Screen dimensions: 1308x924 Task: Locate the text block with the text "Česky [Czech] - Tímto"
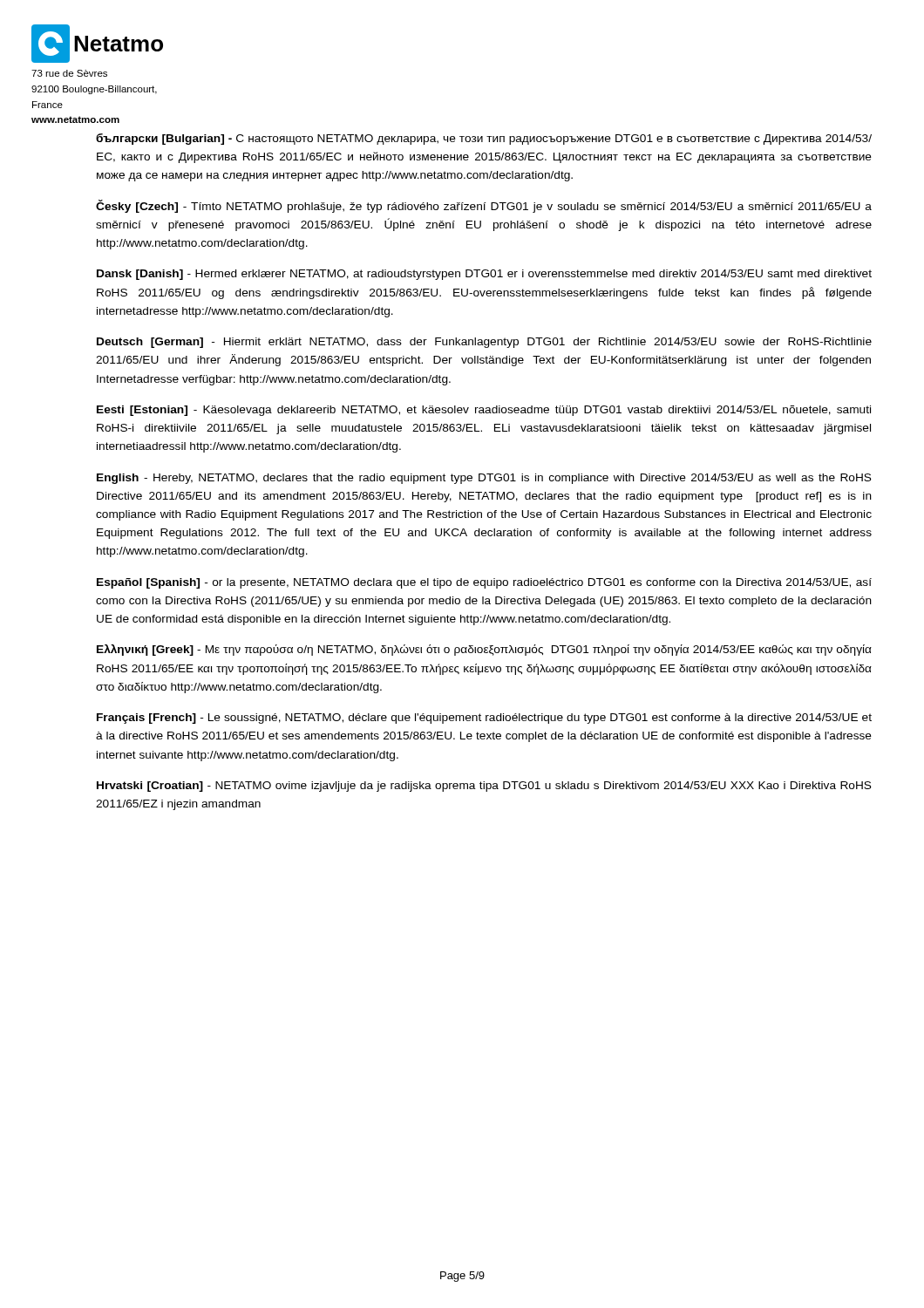tap(484, 225)
